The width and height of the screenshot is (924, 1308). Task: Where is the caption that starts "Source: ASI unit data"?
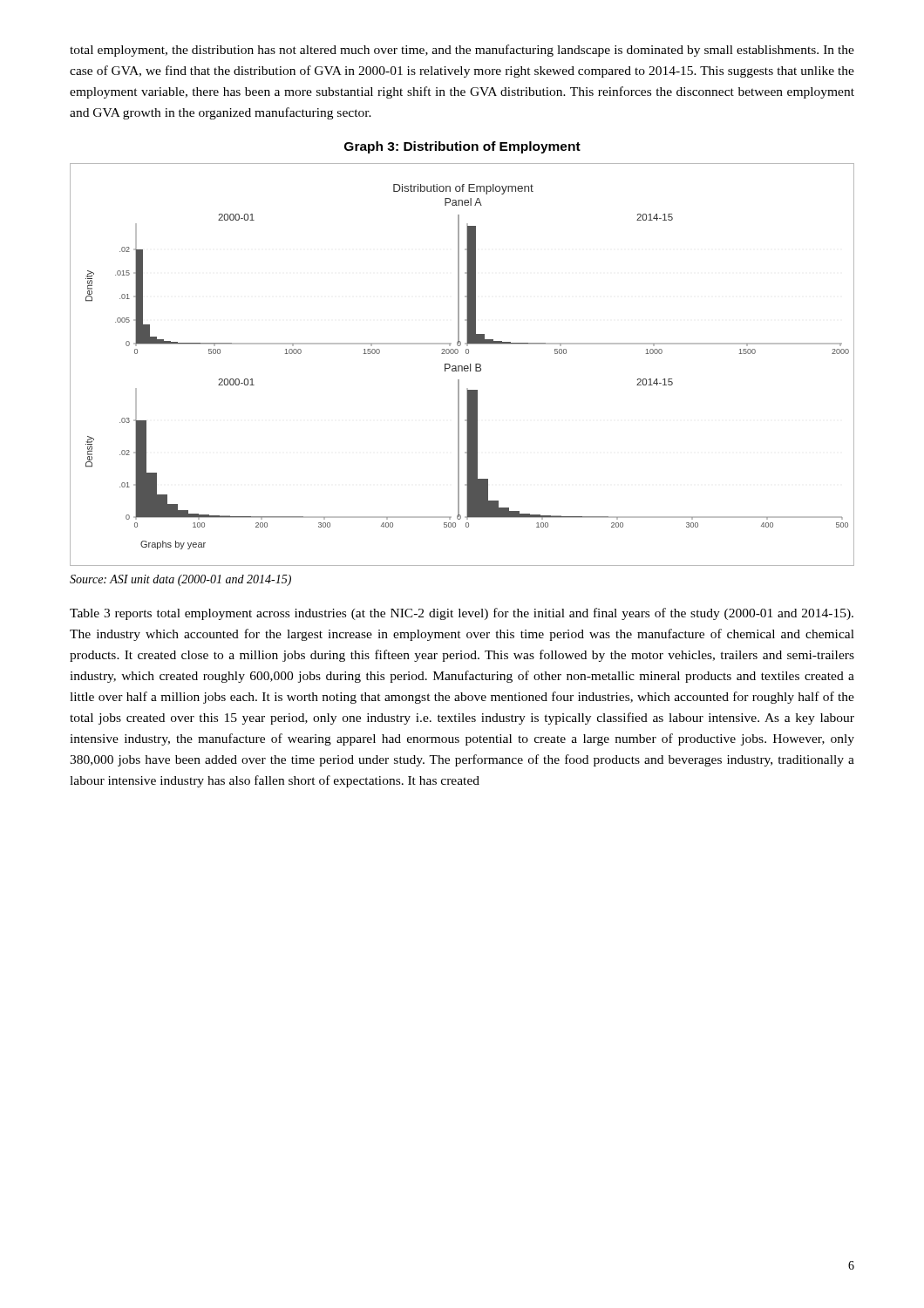(181, 579)
